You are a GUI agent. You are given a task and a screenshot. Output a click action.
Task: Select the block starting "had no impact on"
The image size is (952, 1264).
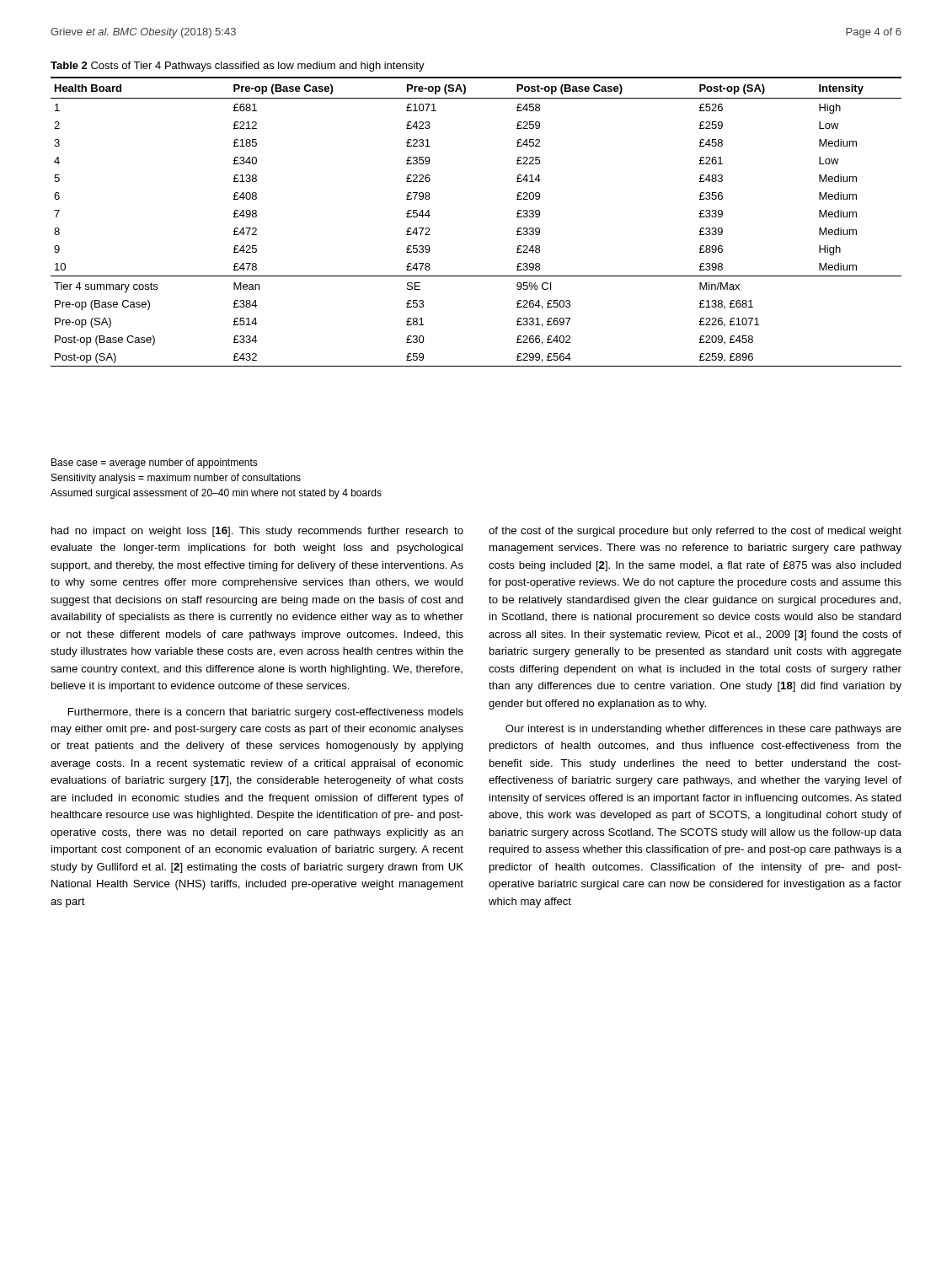tap(257, 609)
